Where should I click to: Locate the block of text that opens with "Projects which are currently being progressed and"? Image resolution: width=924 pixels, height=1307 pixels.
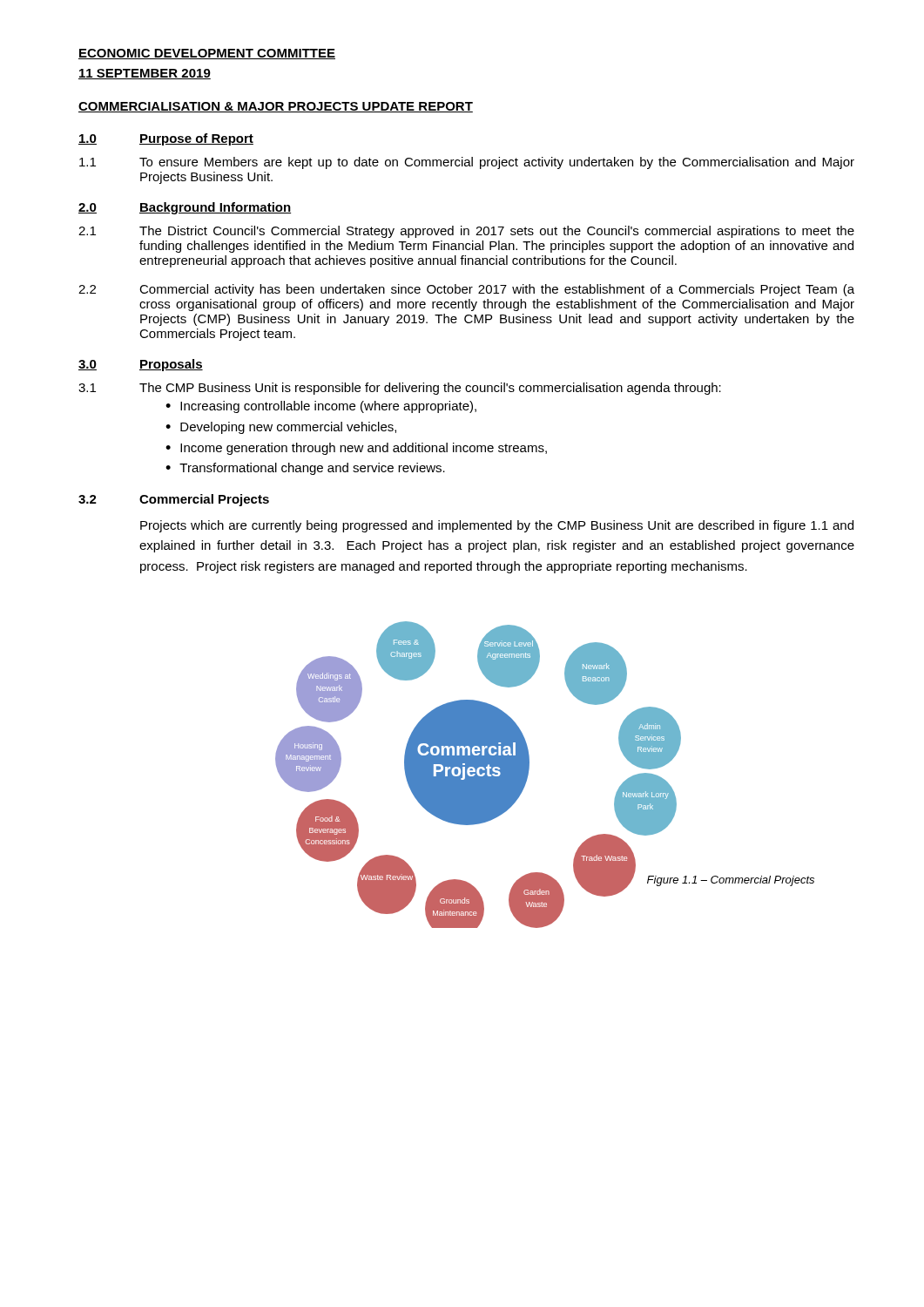tap(497, 545)
